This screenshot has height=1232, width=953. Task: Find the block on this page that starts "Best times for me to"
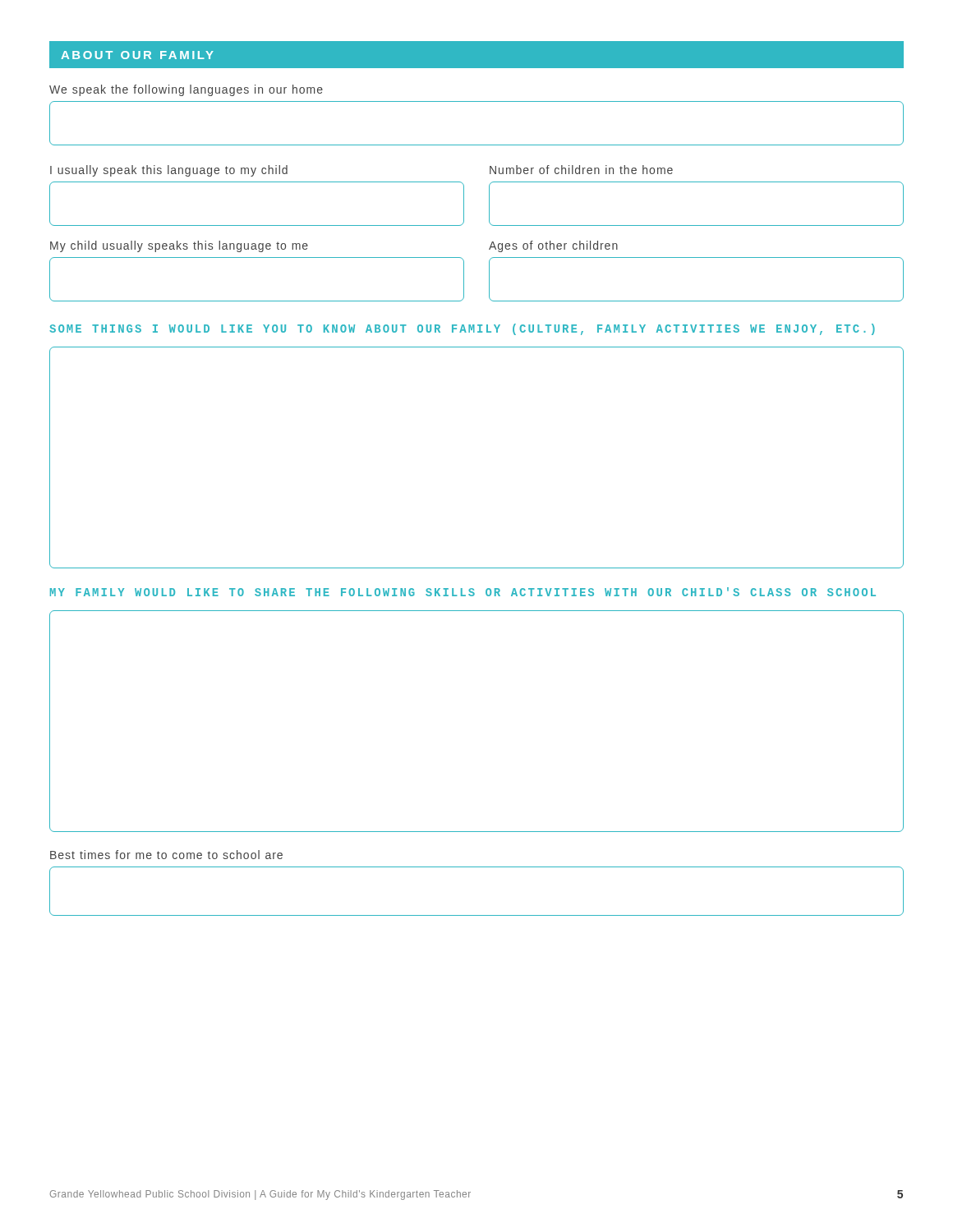(167, 855)
